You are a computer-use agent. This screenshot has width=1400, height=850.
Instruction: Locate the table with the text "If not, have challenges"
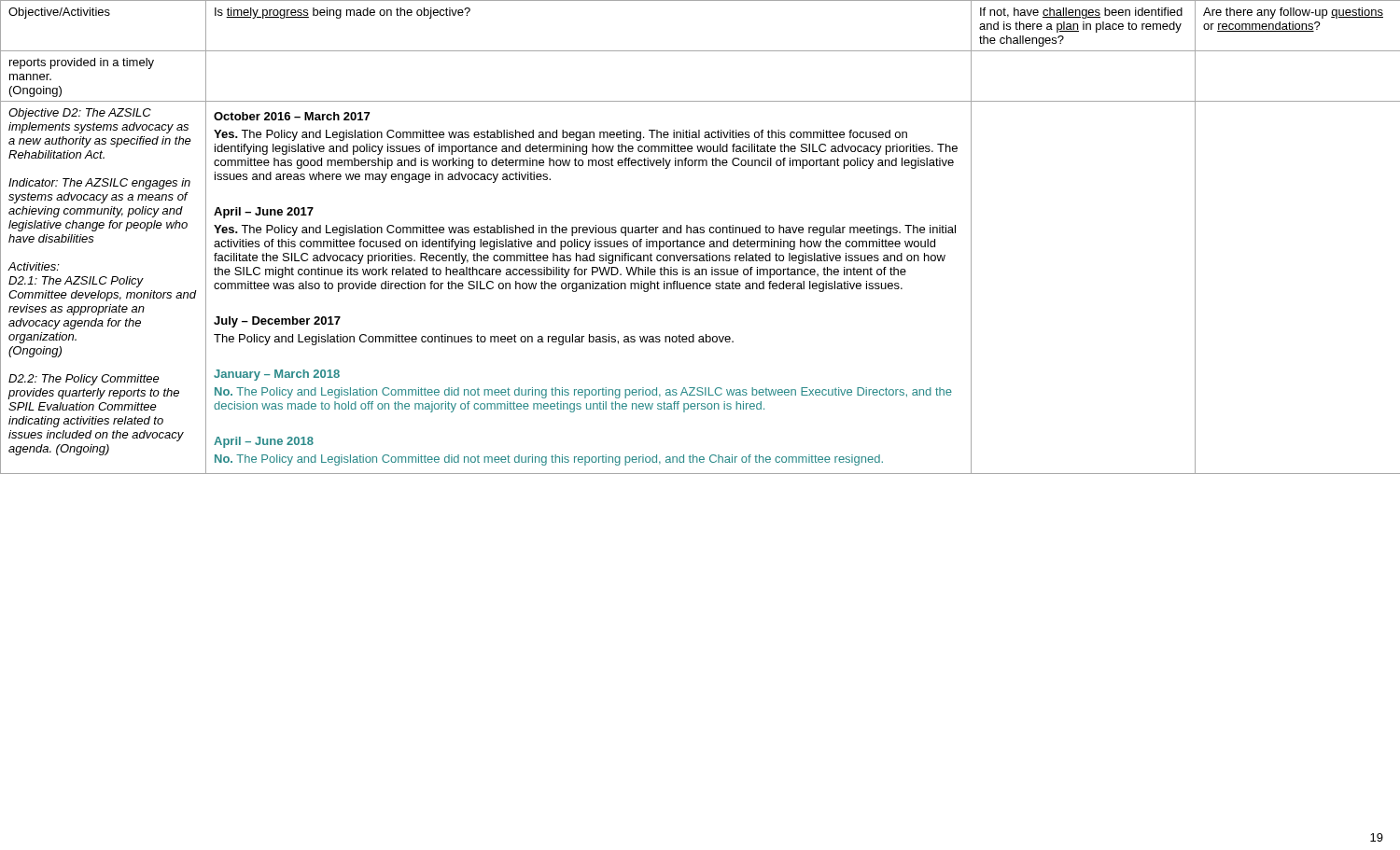tap(700, 237)
